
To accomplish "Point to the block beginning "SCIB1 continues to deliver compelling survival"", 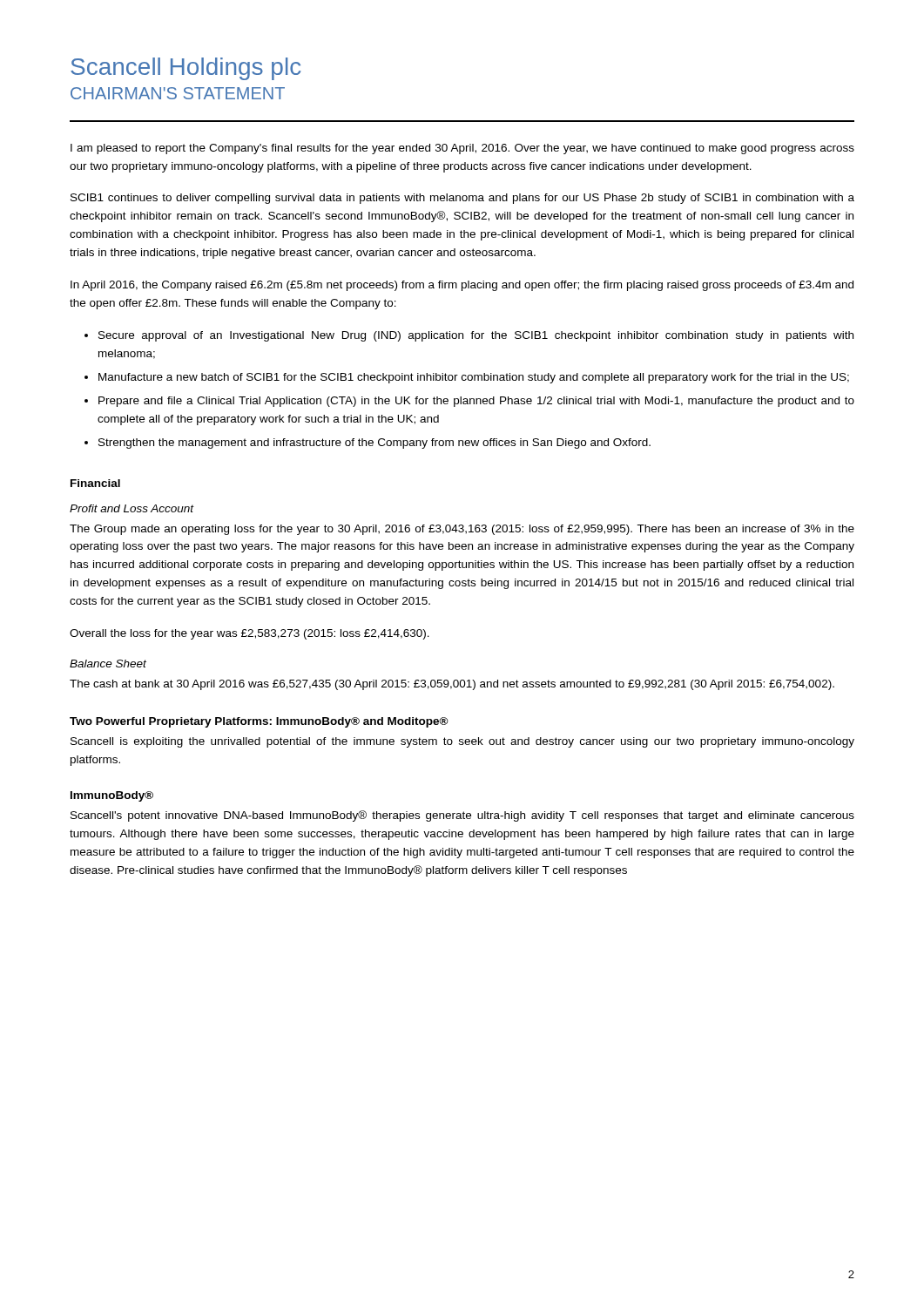I will click(x=462, y=225).
